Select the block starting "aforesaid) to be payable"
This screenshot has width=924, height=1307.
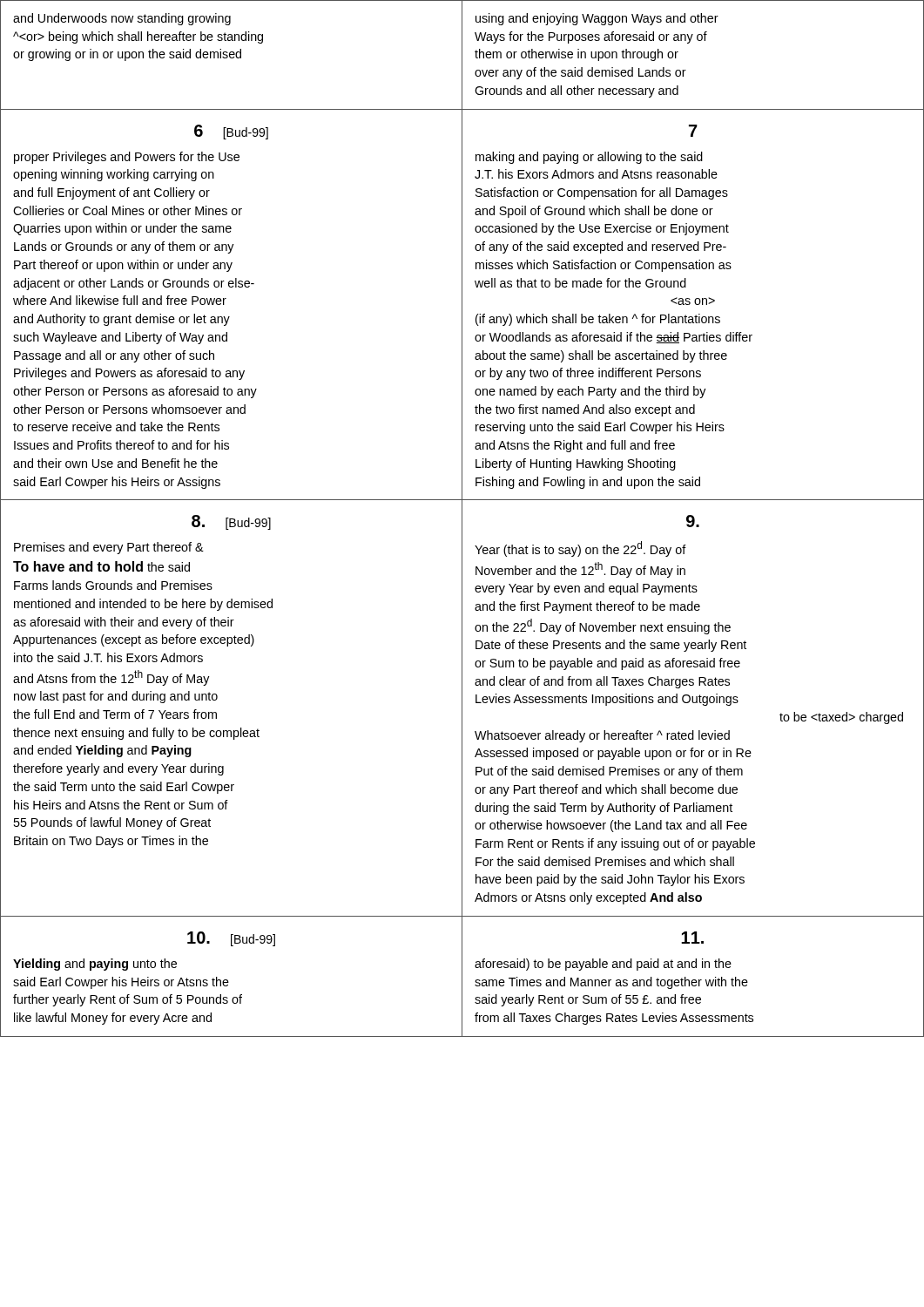[x=693, y=975]
